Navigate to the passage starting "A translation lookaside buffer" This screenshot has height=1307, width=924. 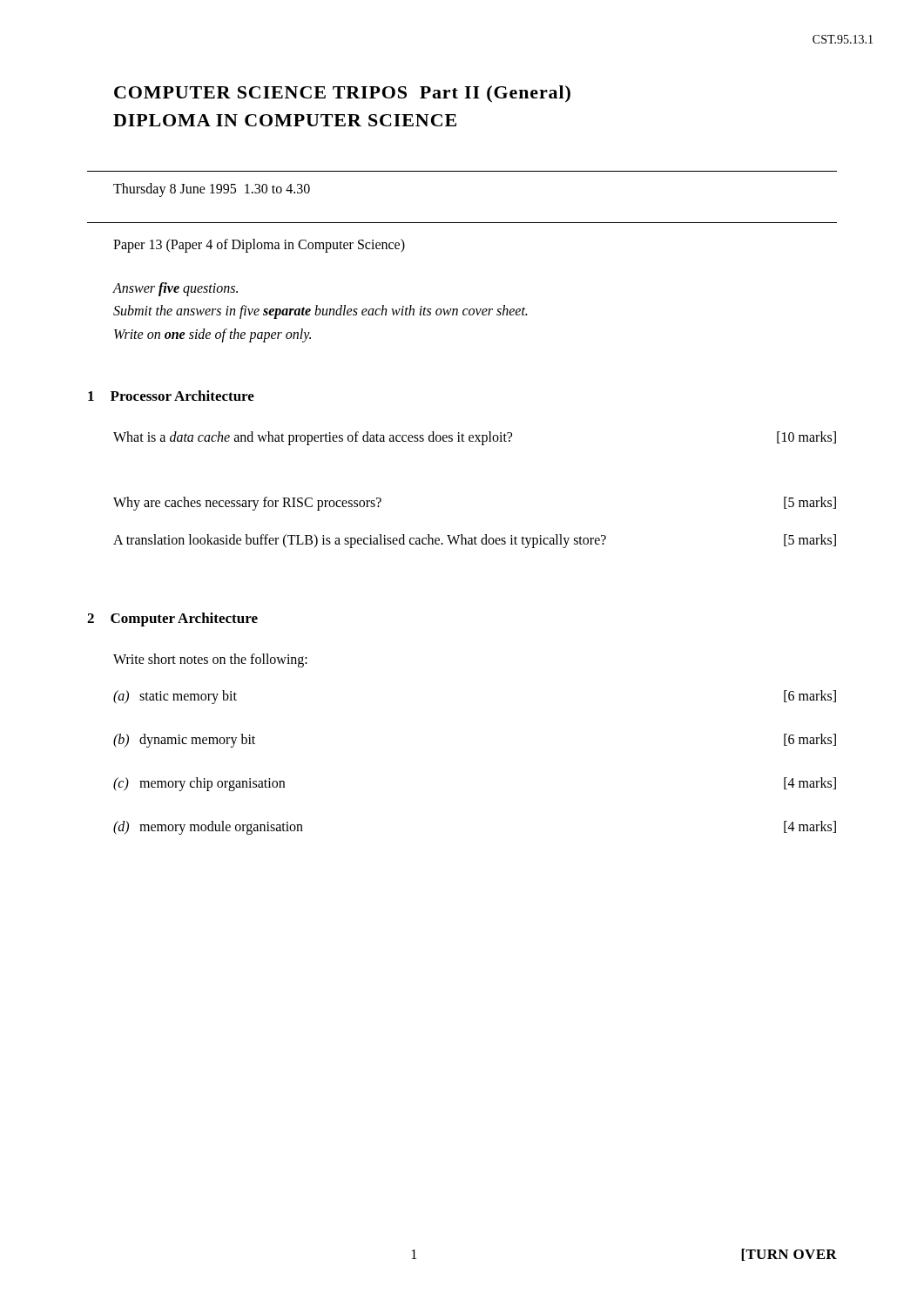click(x=475, y=541)
